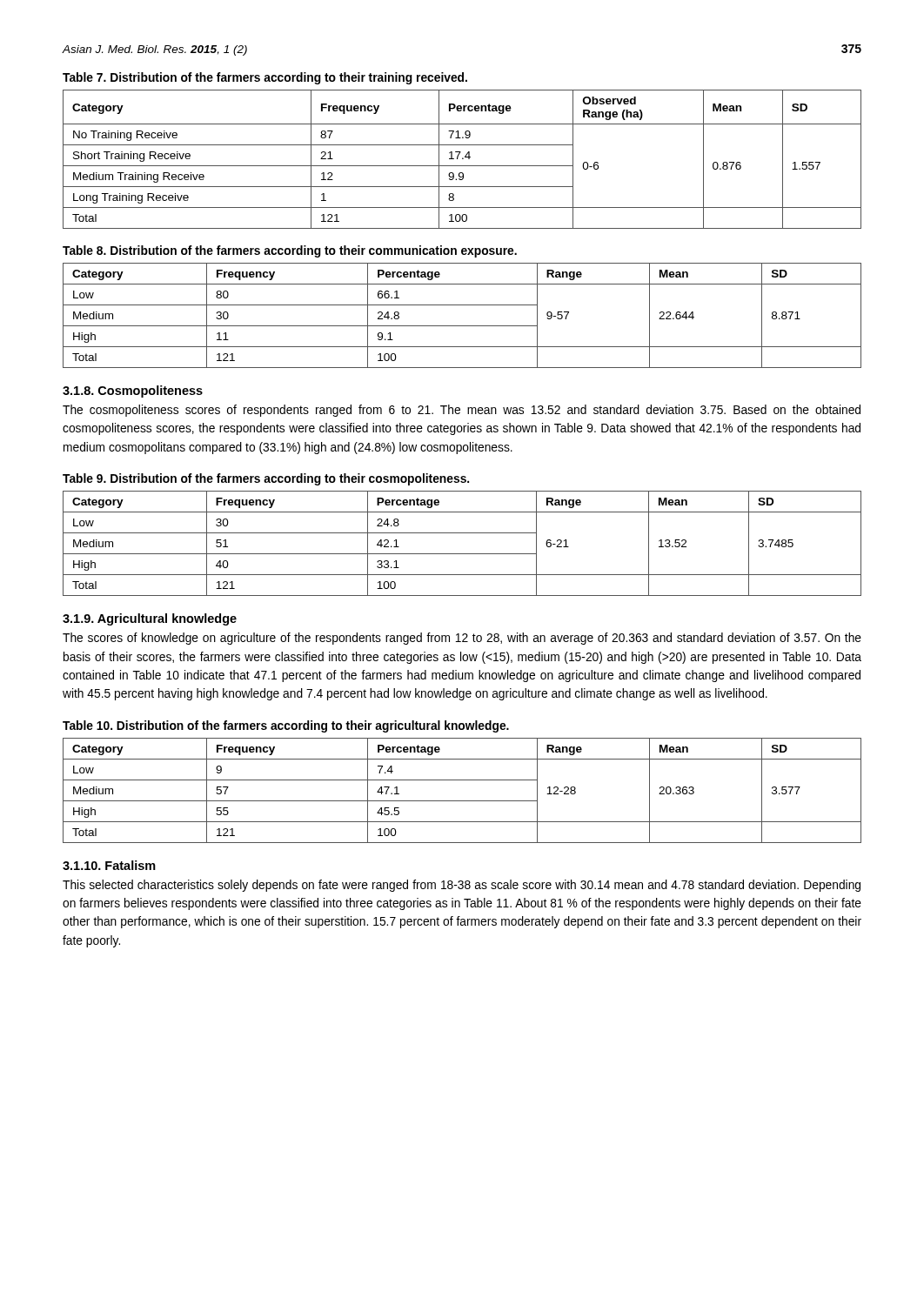Click on the element starting "Table 10. Distribution of the farmers according"
The image size is (924, 1305).
(286, 726)
